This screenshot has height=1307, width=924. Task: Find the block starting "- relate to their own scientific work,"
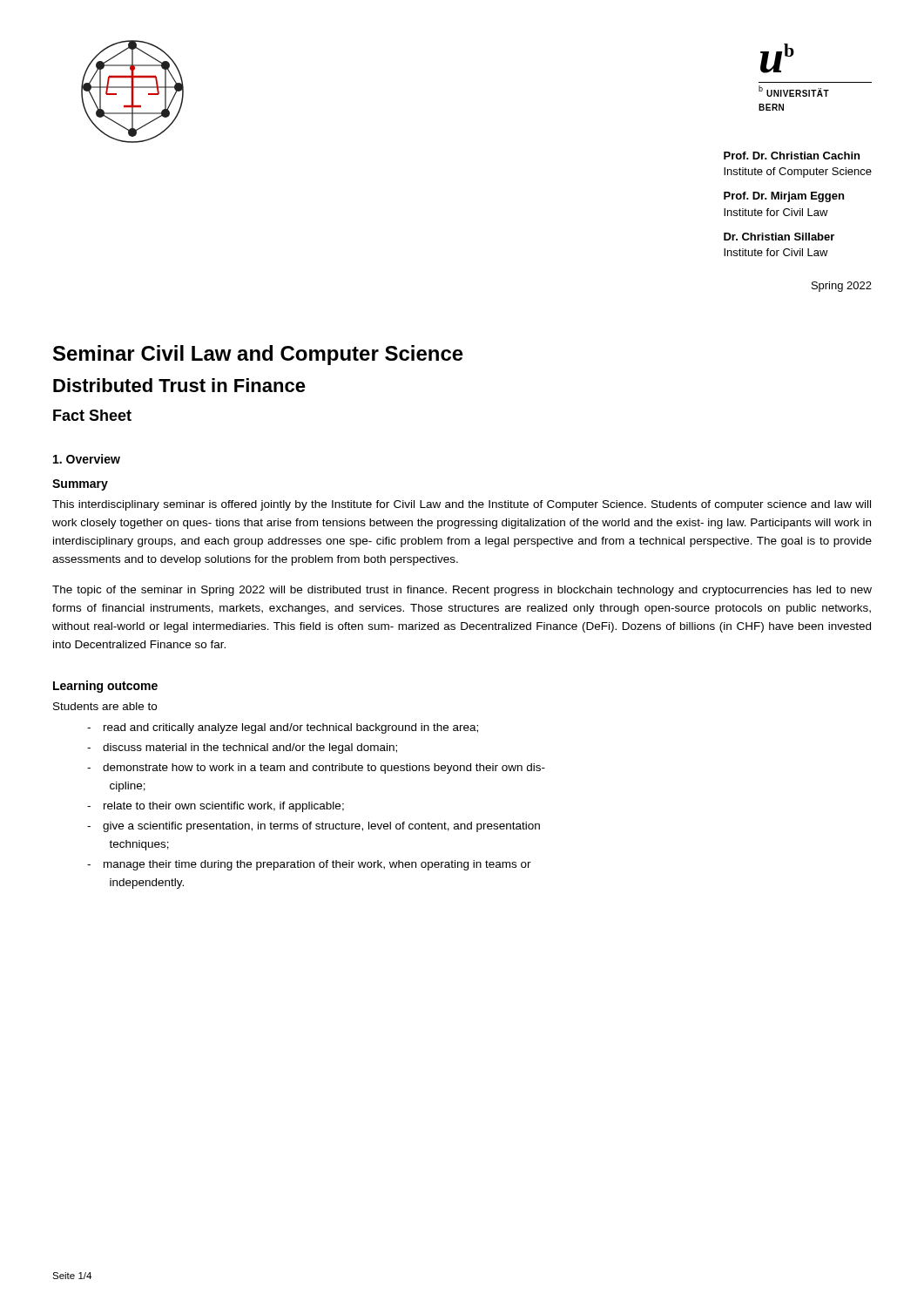(x=216, y=807)
